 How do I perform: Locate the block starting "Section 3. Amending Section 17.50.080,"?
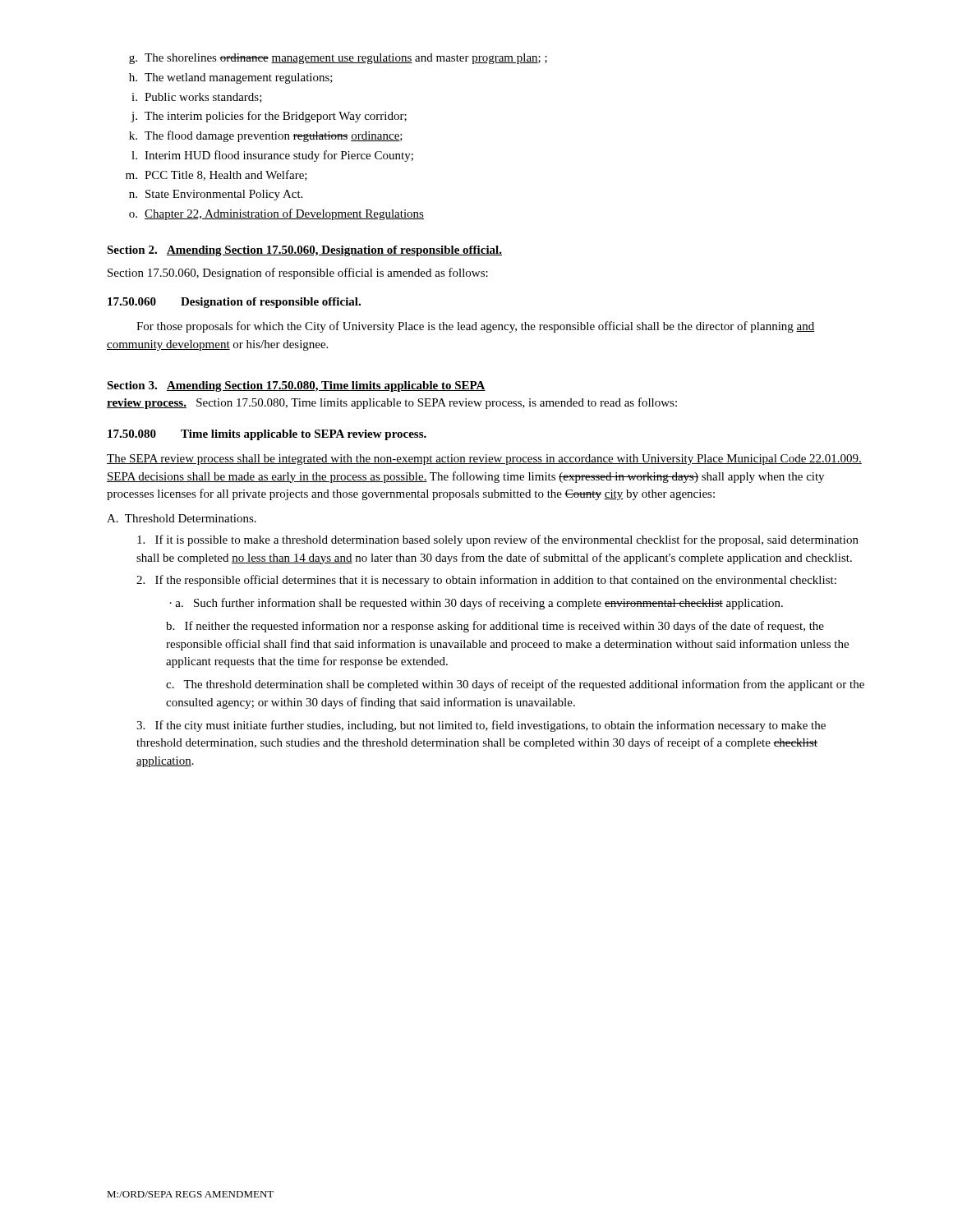tap(392, 394)
